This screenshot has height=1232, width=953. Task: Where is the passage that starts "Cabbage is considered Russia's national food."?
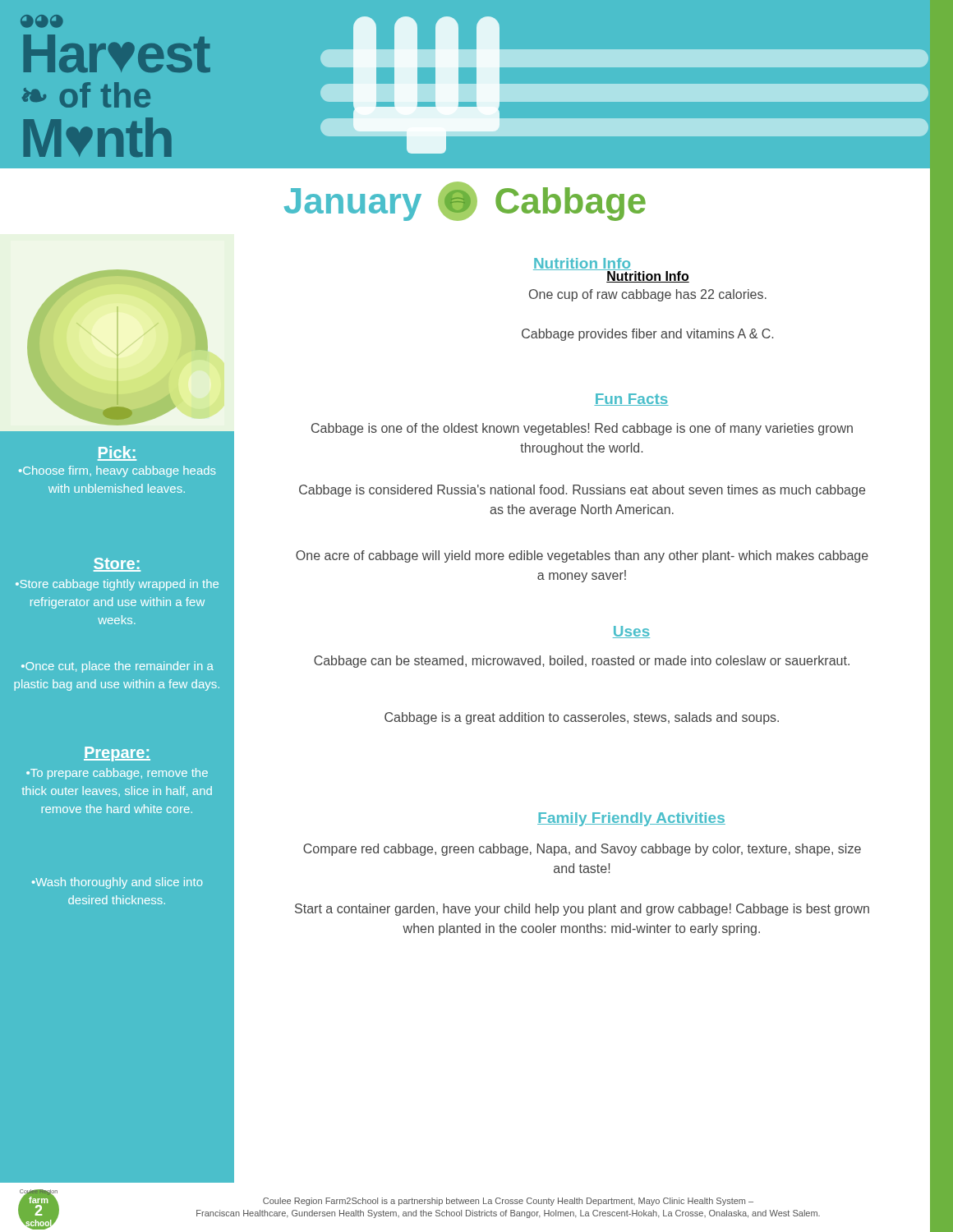point(582,500)
